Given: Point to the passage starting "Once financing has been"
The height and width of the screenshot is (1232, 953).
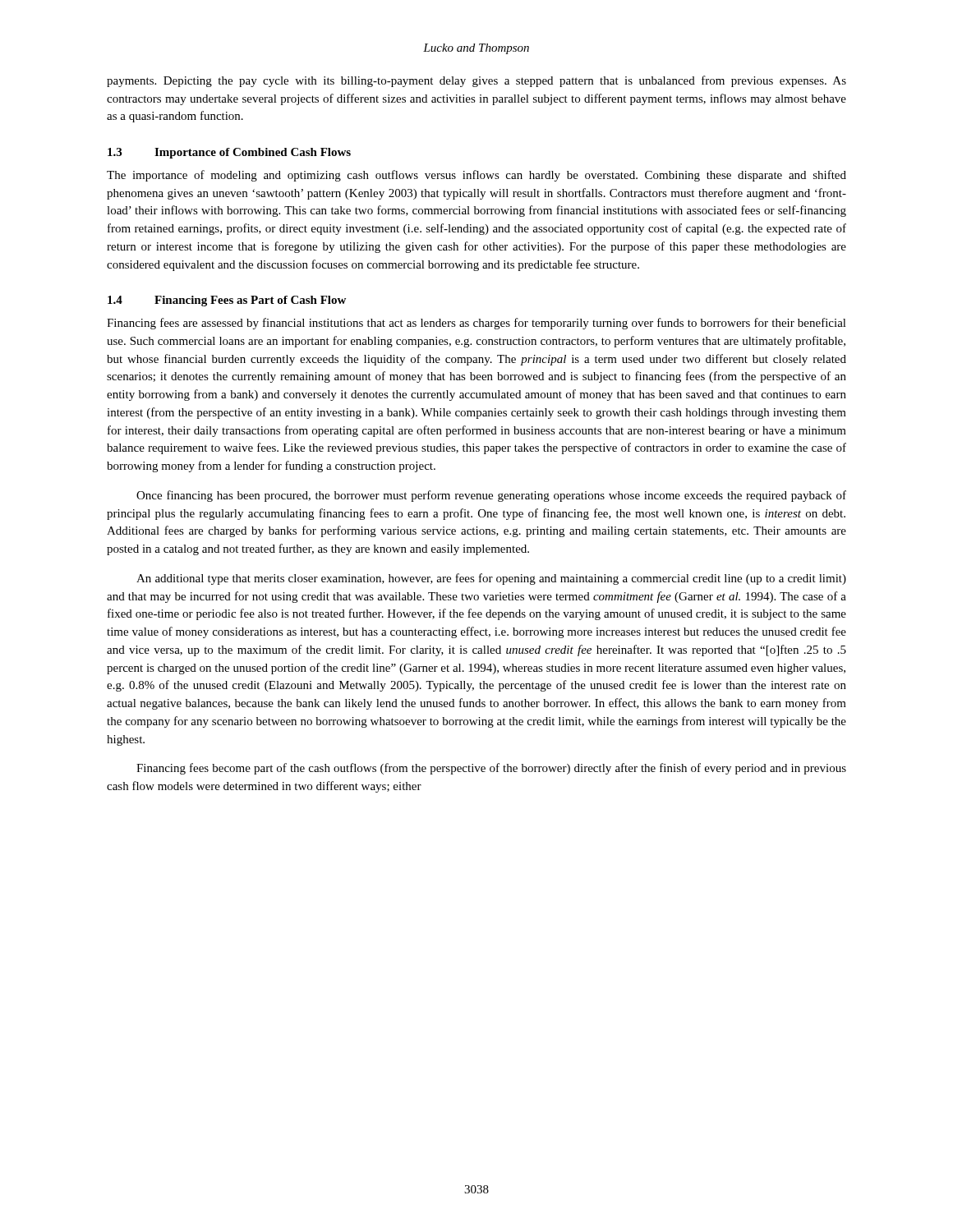Looking at the screenshot, I should tap(476, 522).
